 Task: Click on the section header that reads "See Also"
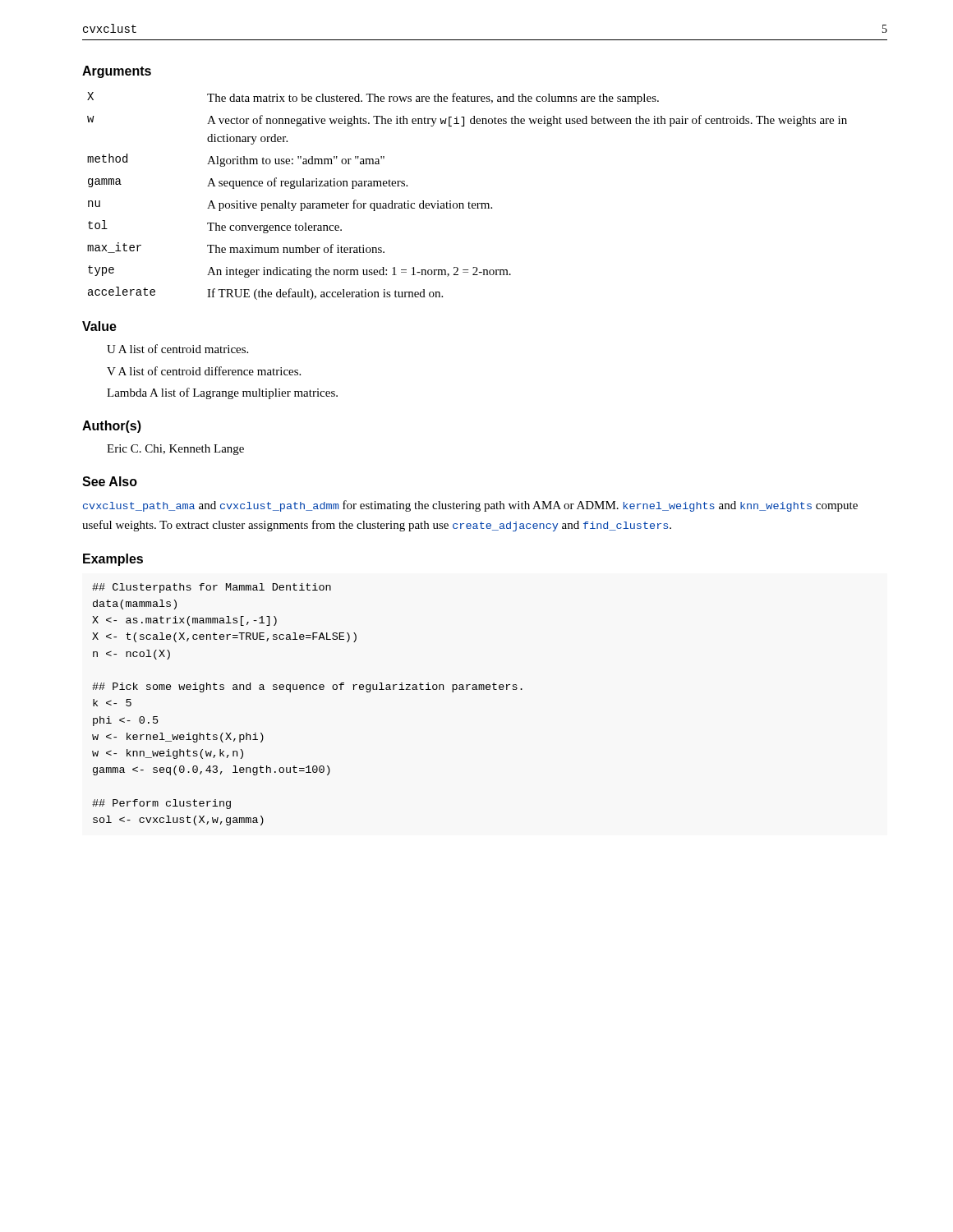coord(110,482)
